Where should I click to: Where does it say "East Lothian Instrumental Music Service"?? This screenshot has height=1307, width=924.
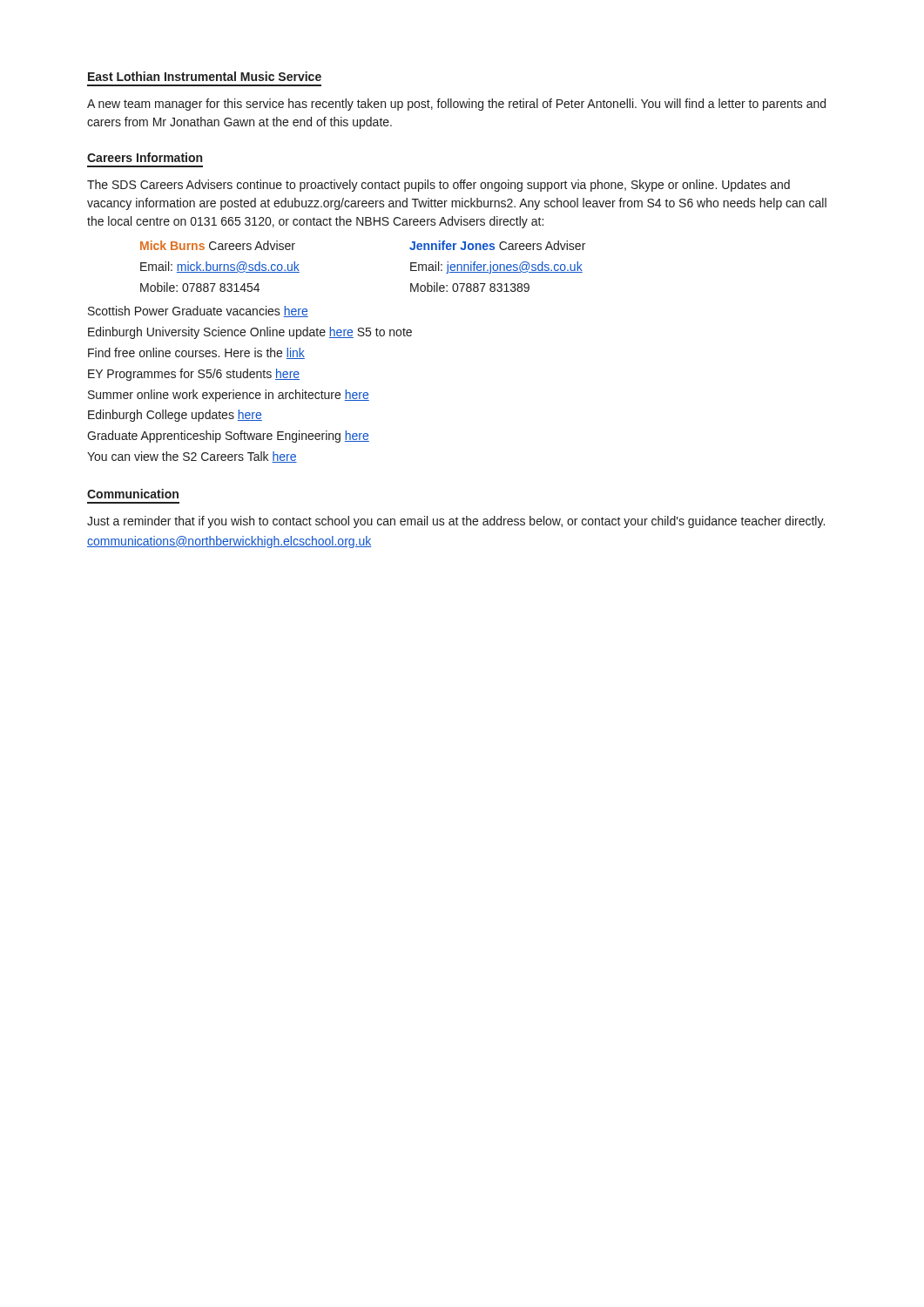coord(204,78)
